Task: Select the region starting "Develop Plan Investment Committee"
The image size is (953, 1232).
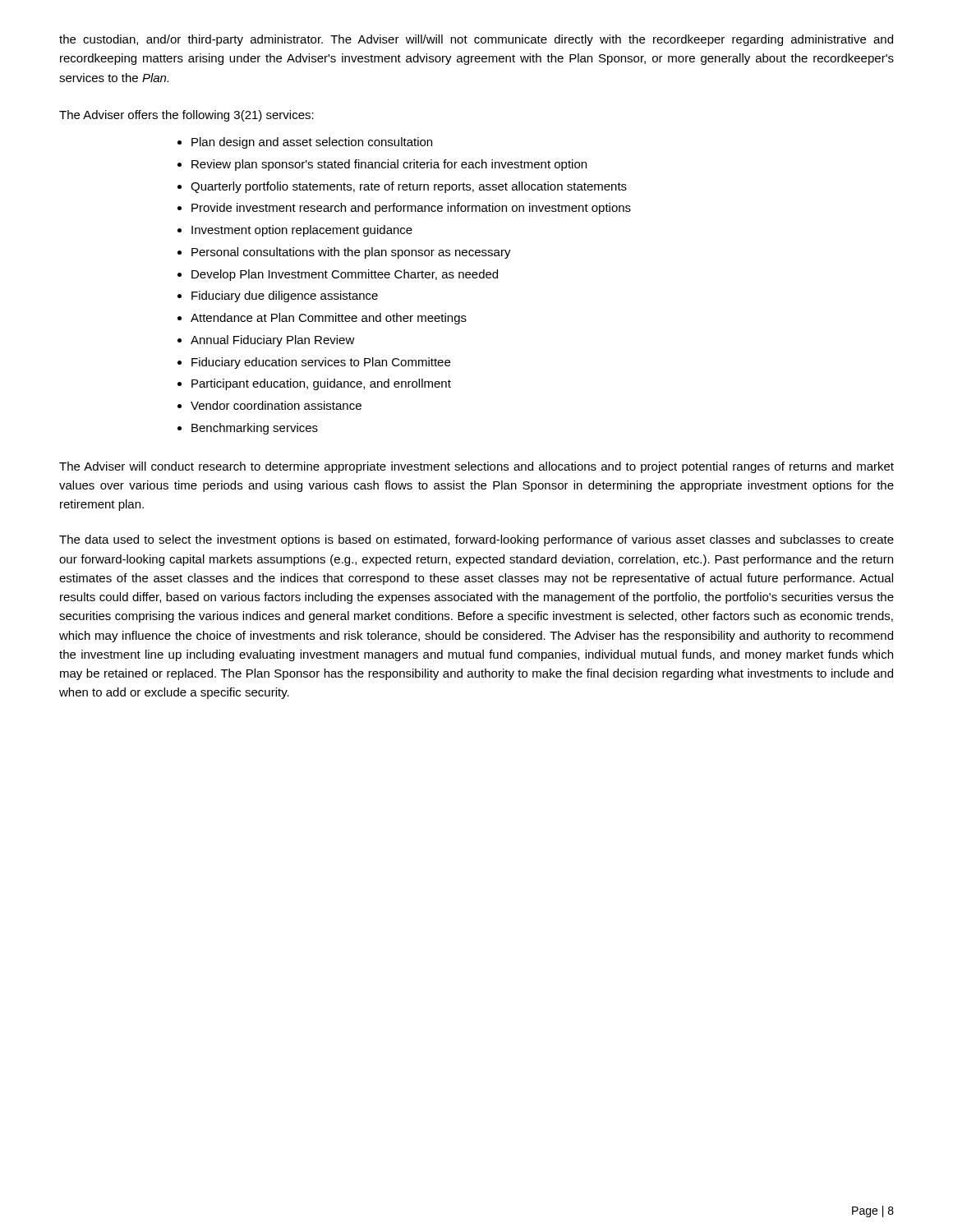Action: (345, 274)
